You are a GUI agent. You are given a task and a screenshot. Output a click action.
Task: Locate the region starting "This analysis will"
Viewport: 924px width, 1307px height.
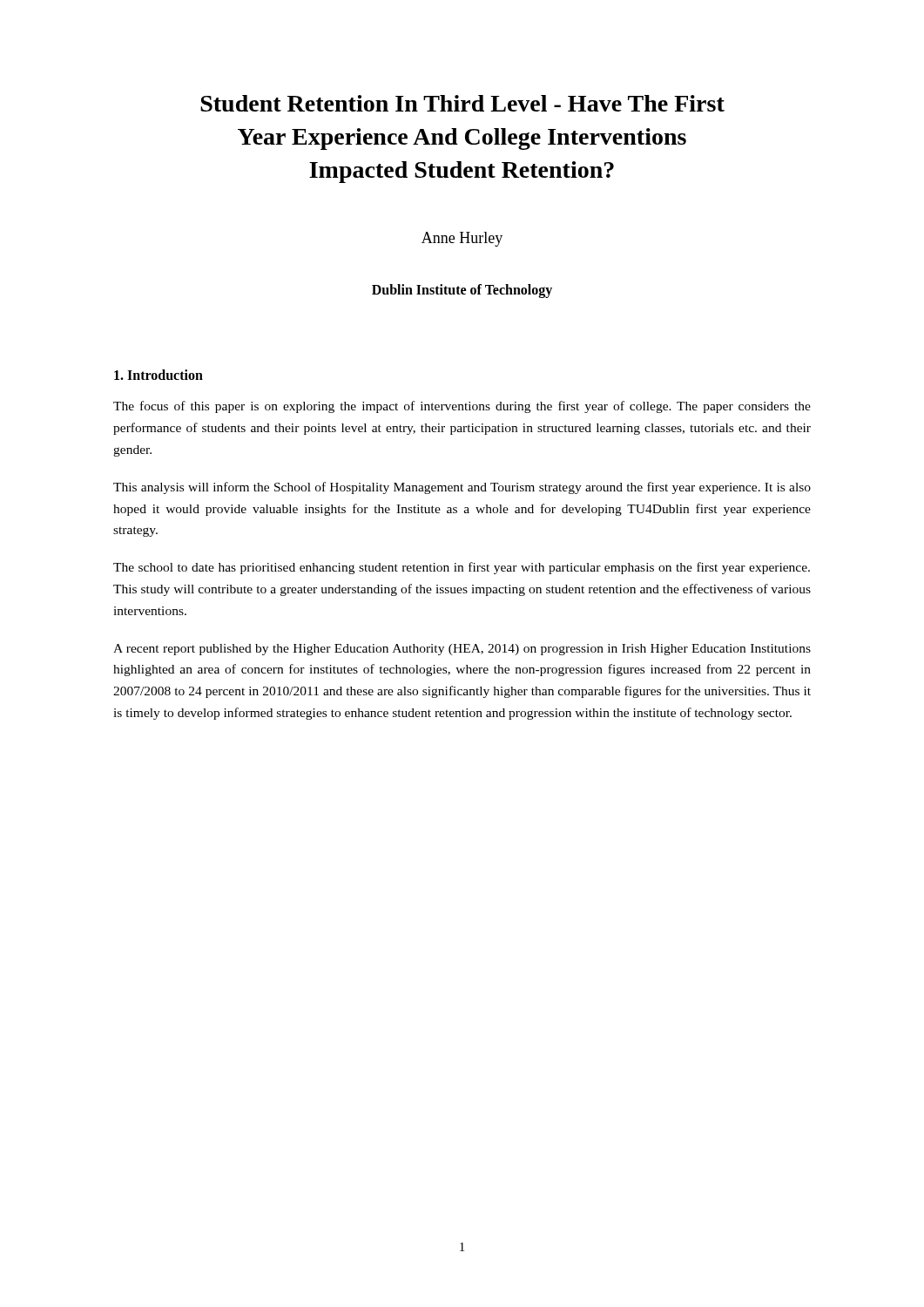point(462,508)
